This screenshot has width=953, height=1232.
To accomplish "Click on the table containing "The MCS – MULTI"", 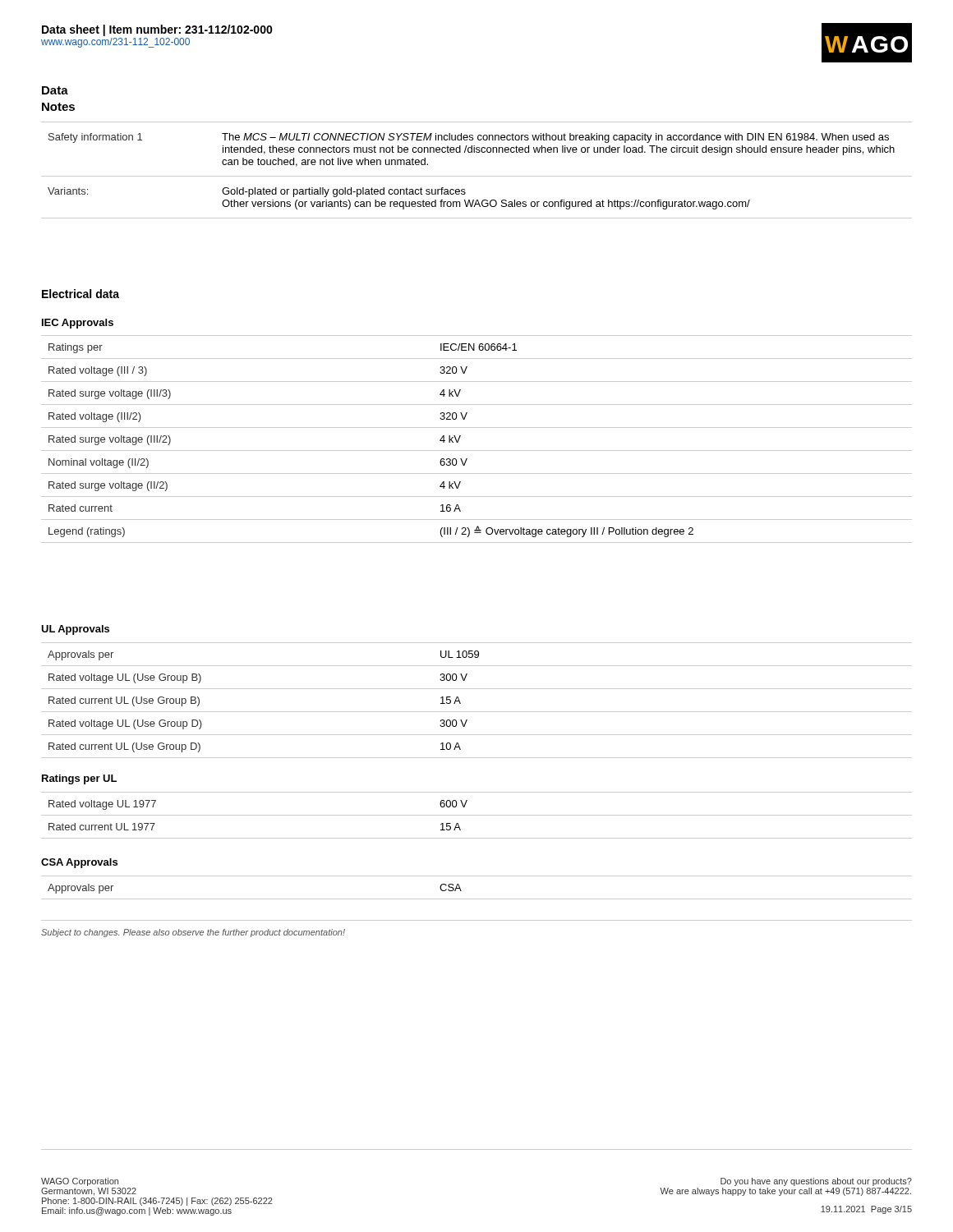I will click(x=476, y=170).
